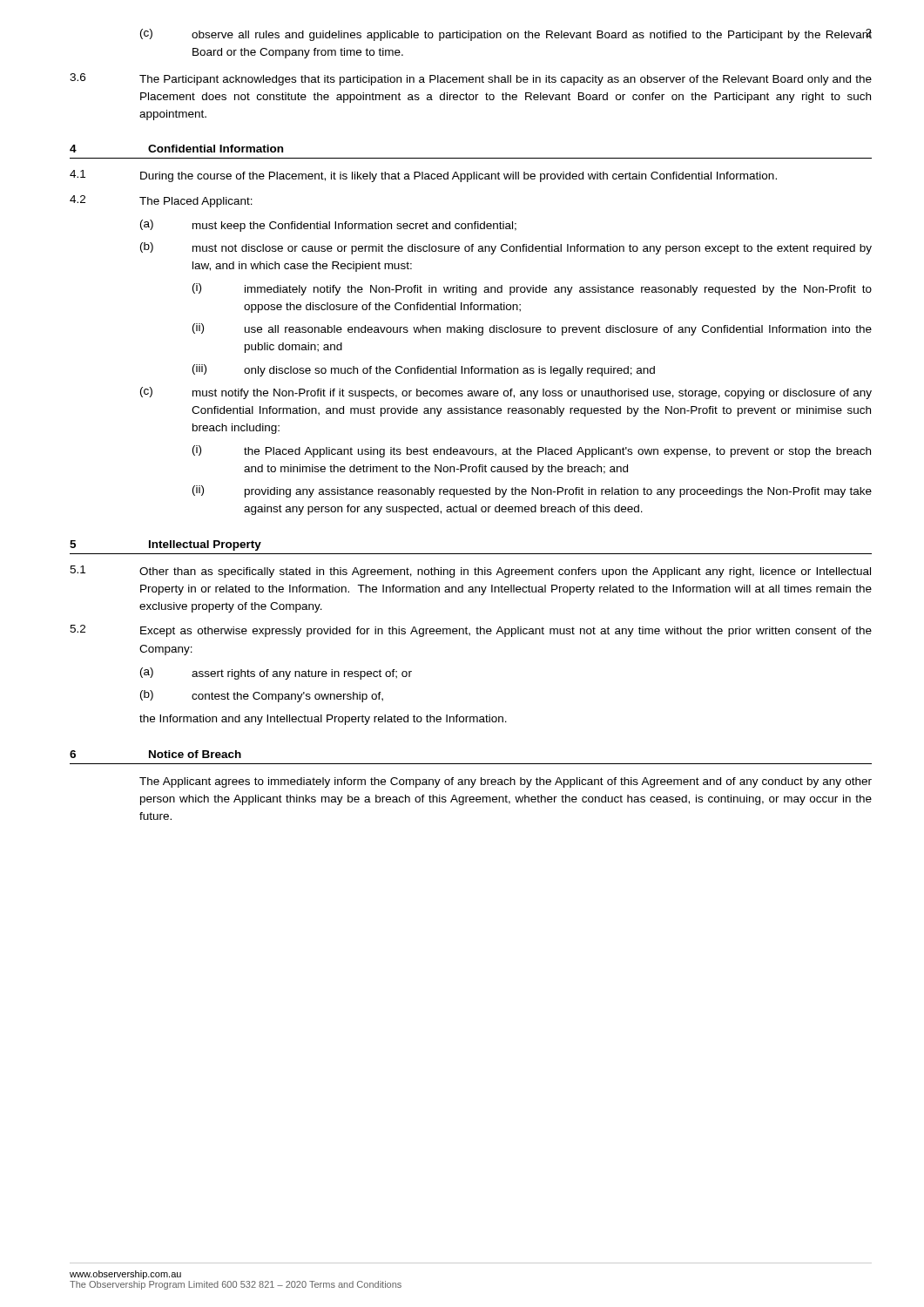Click the passage that begins "the Information and"

[x=323, y=719]
